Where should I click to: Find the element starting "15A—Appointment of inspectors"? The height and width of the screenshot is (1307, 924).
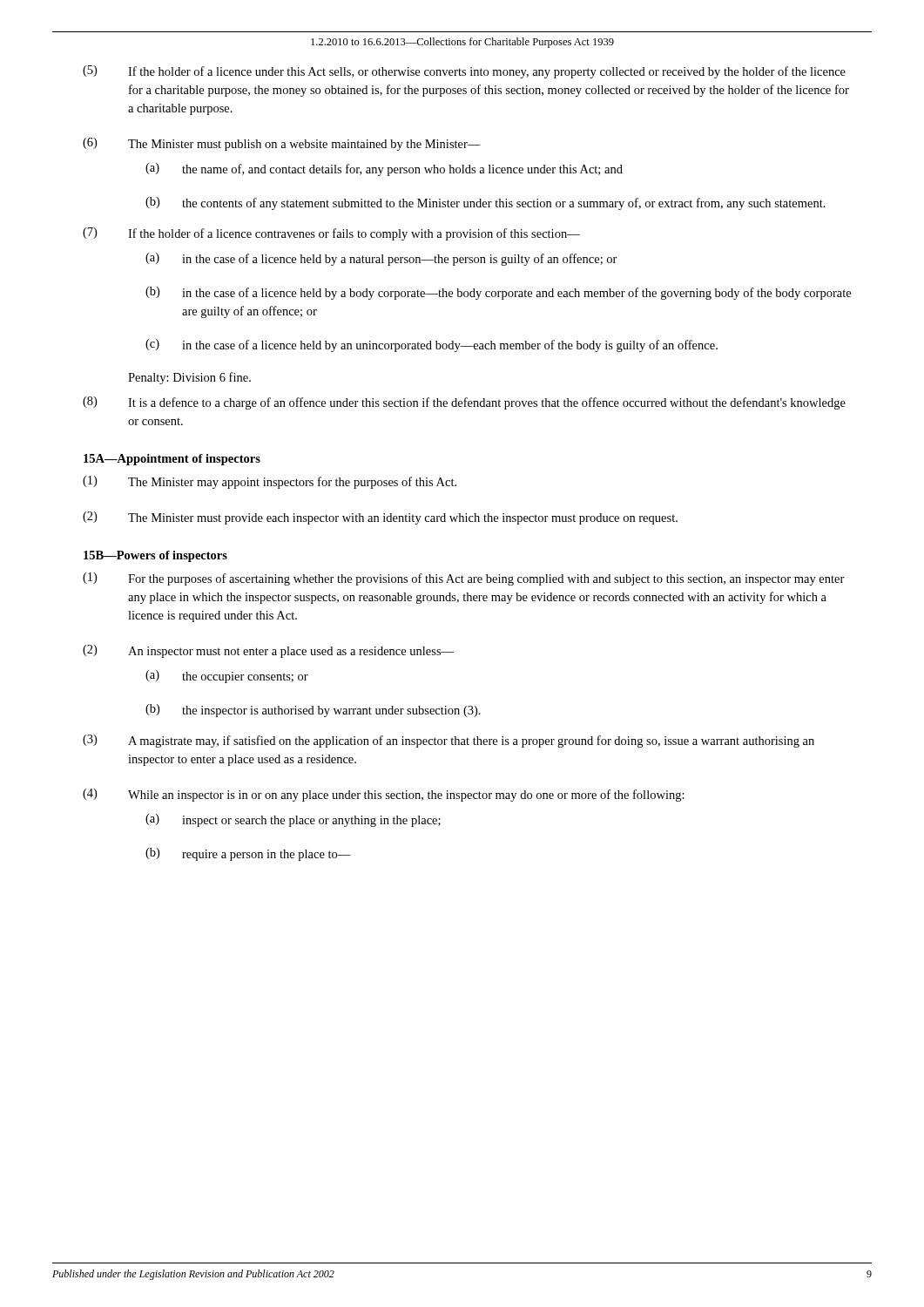point(171,458)
